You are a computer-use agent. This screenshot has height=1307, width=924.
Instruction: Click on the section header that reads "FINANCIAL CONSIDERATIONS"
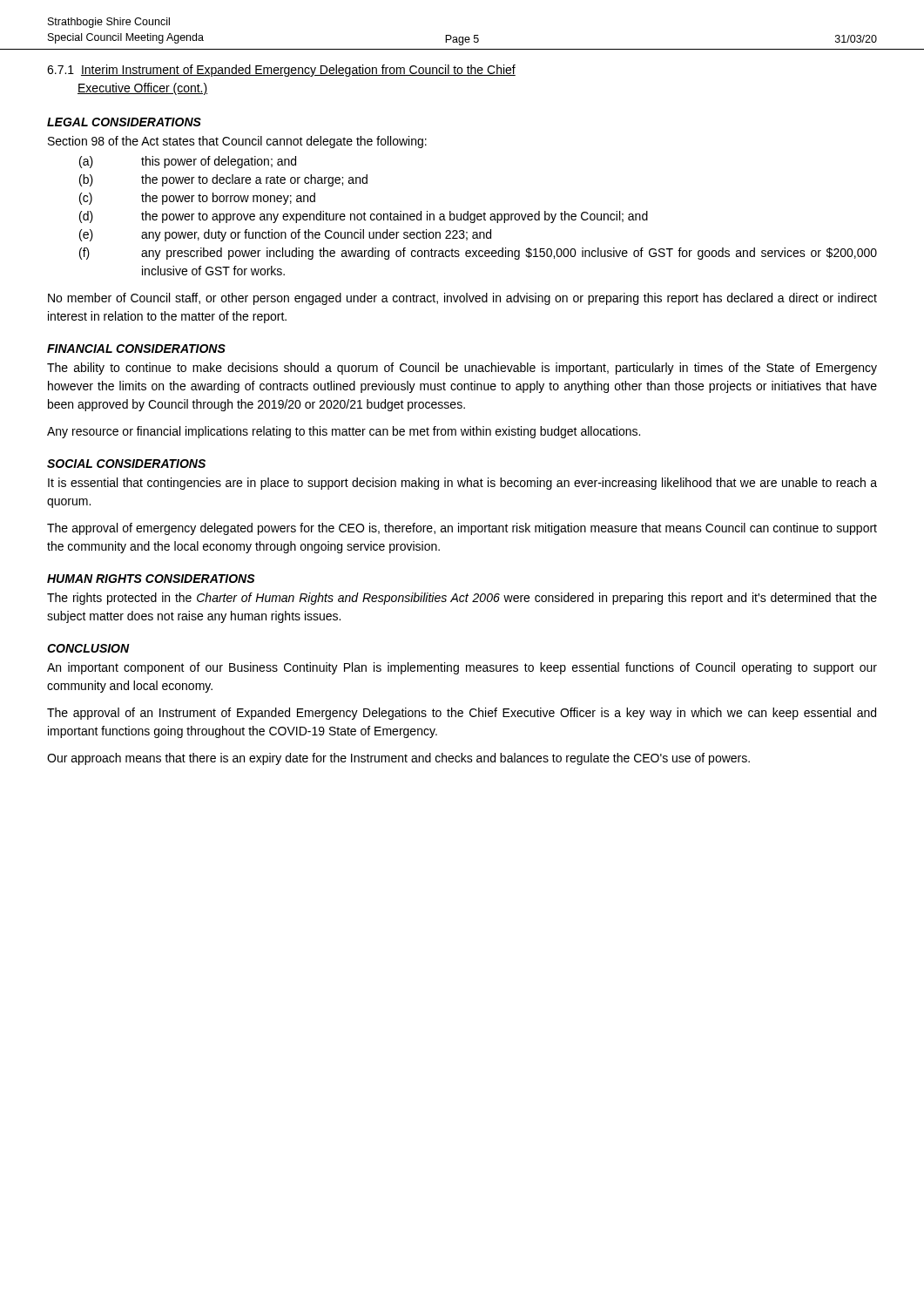[136, 349]
